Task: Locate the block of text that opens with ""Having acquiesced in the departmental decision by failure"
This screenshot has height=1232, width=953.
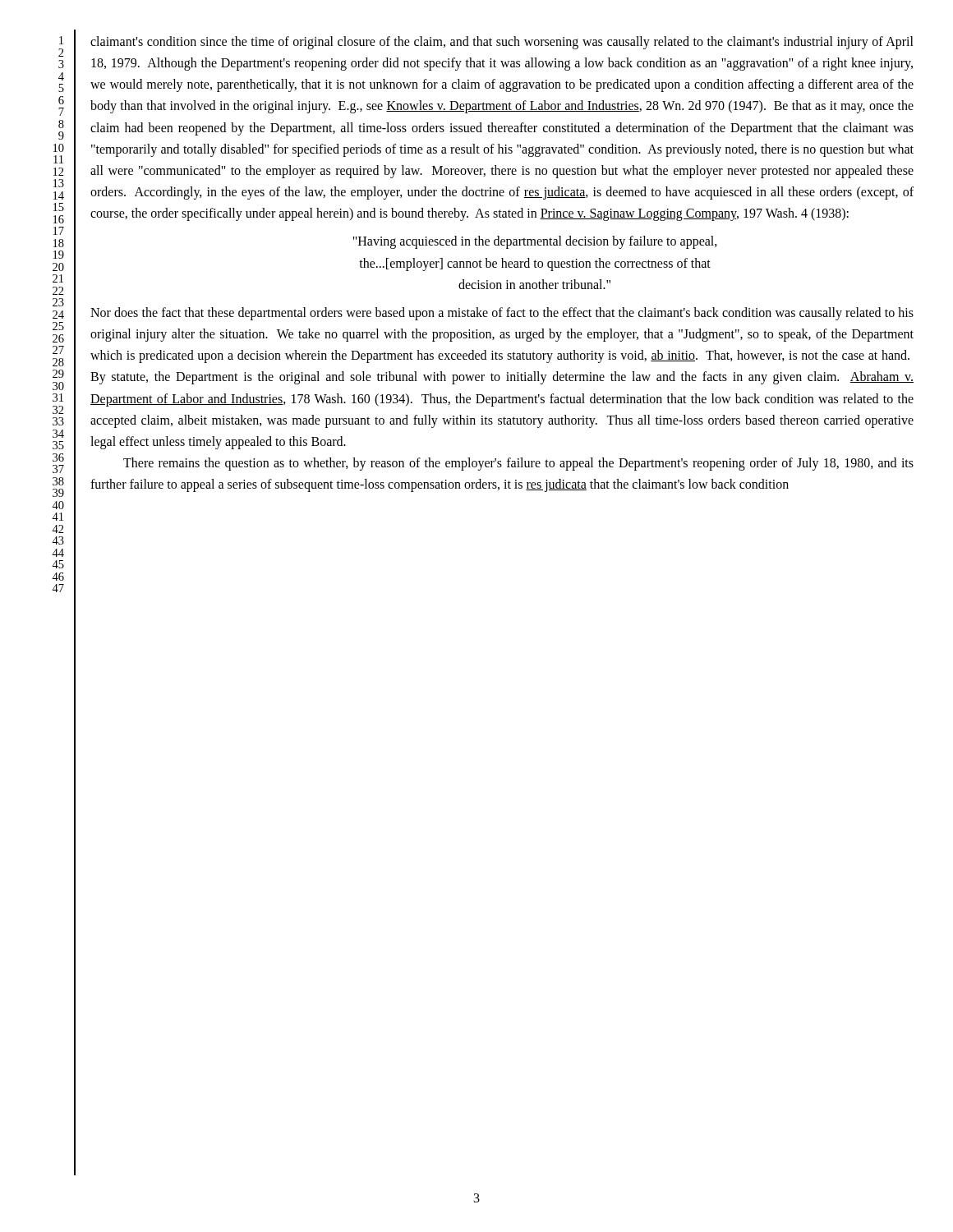Action: (535, 263)
